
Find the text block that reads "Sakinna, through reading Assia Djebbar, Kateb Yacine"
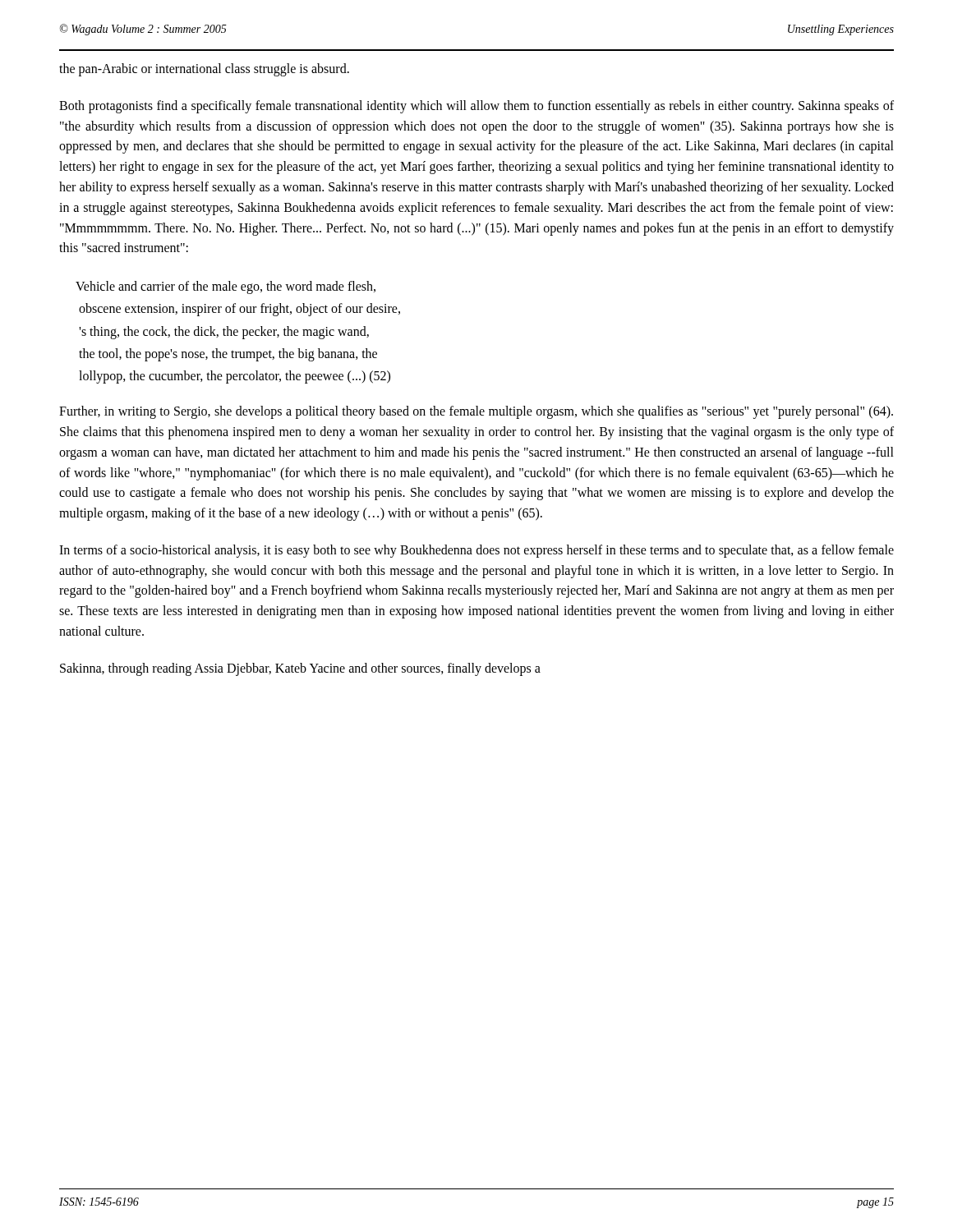pyautogui.click(x=476, y=669)
